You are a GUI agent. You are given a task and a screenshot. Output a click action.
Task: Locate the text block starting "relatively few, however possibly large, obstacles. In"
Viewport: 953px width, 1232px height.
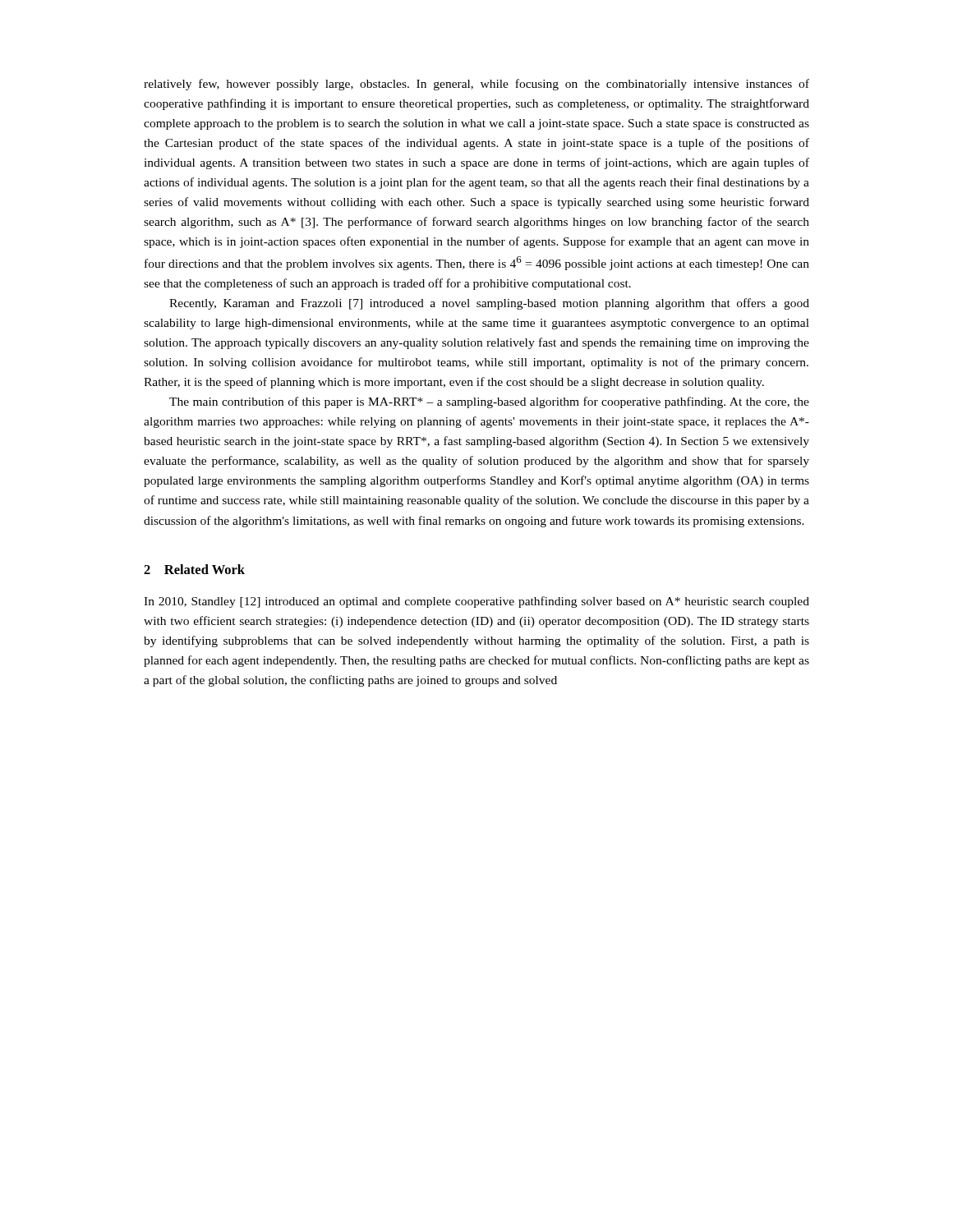coord(476,184)
